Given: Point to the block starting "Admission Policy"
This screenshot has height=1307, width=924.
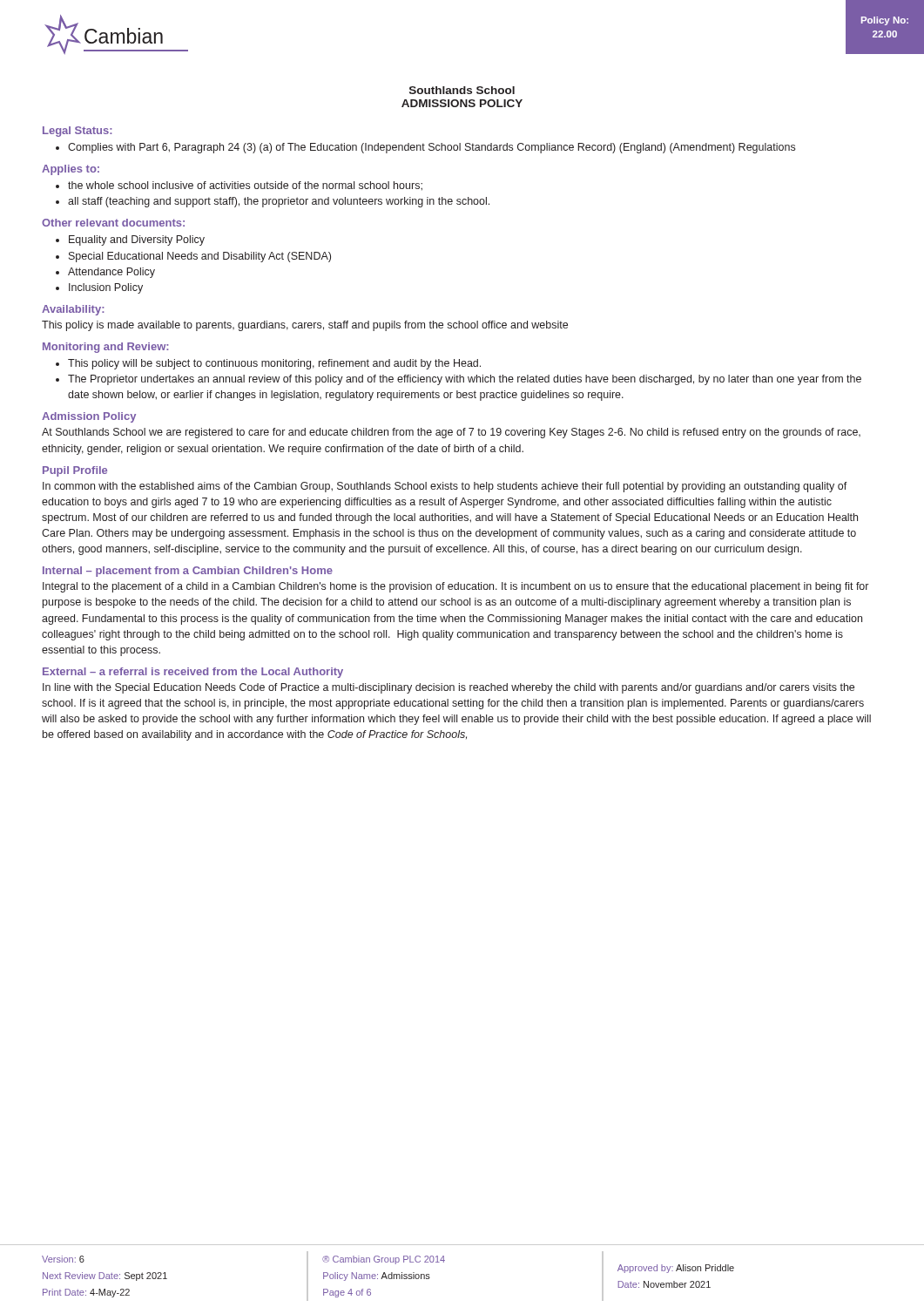Looking at the screenshot, I should point(89,416).
